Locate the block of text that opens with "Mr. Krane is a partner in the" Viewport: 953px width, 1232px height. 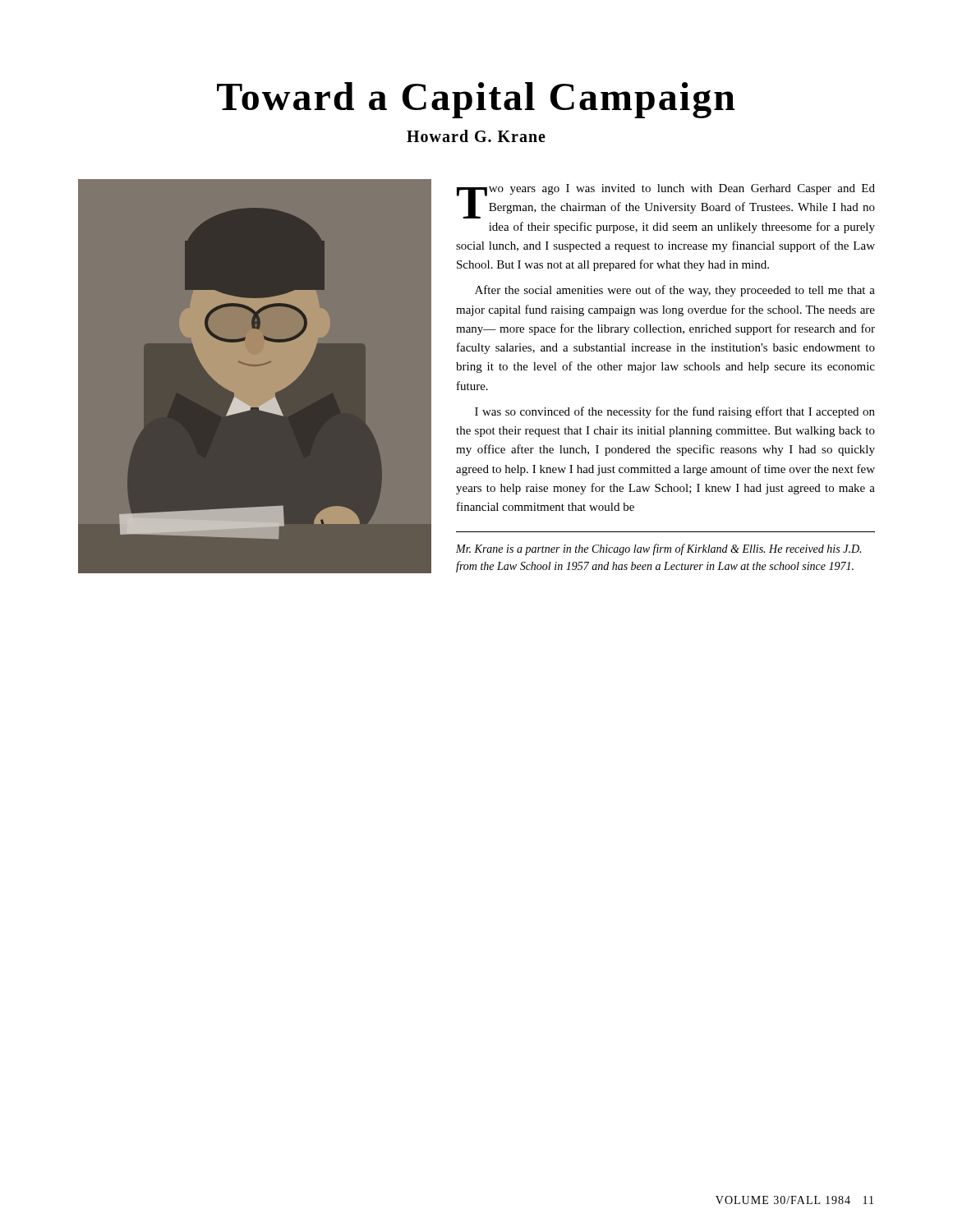[x=659, y=558]
